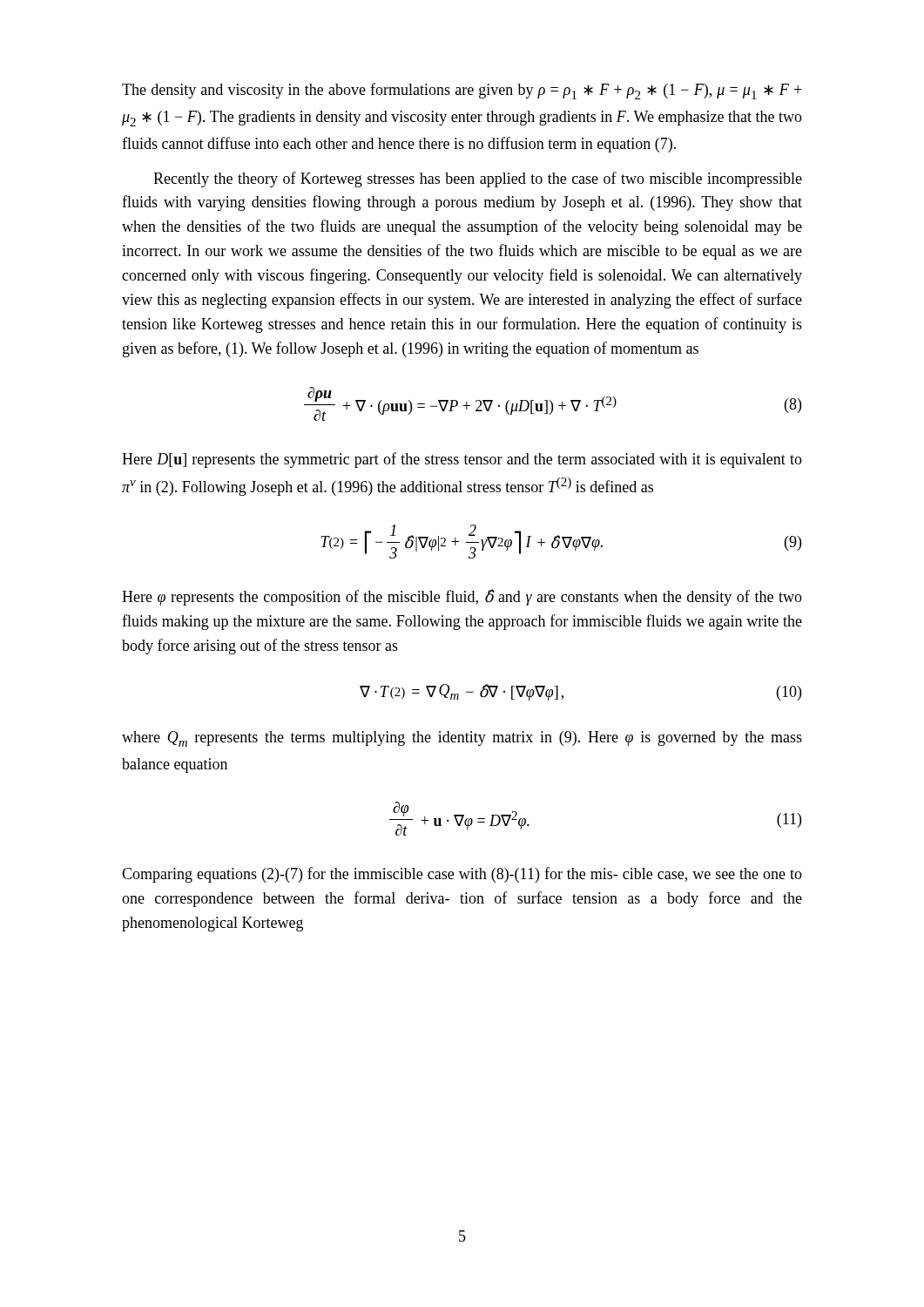Image resolution: width=924 pixels, height=1307 pixels.
Task: Point to the text block starting "T(2) = ⎡ − 1 3 δ̂|∇φ|2 +"
Action: pos(561,543)
